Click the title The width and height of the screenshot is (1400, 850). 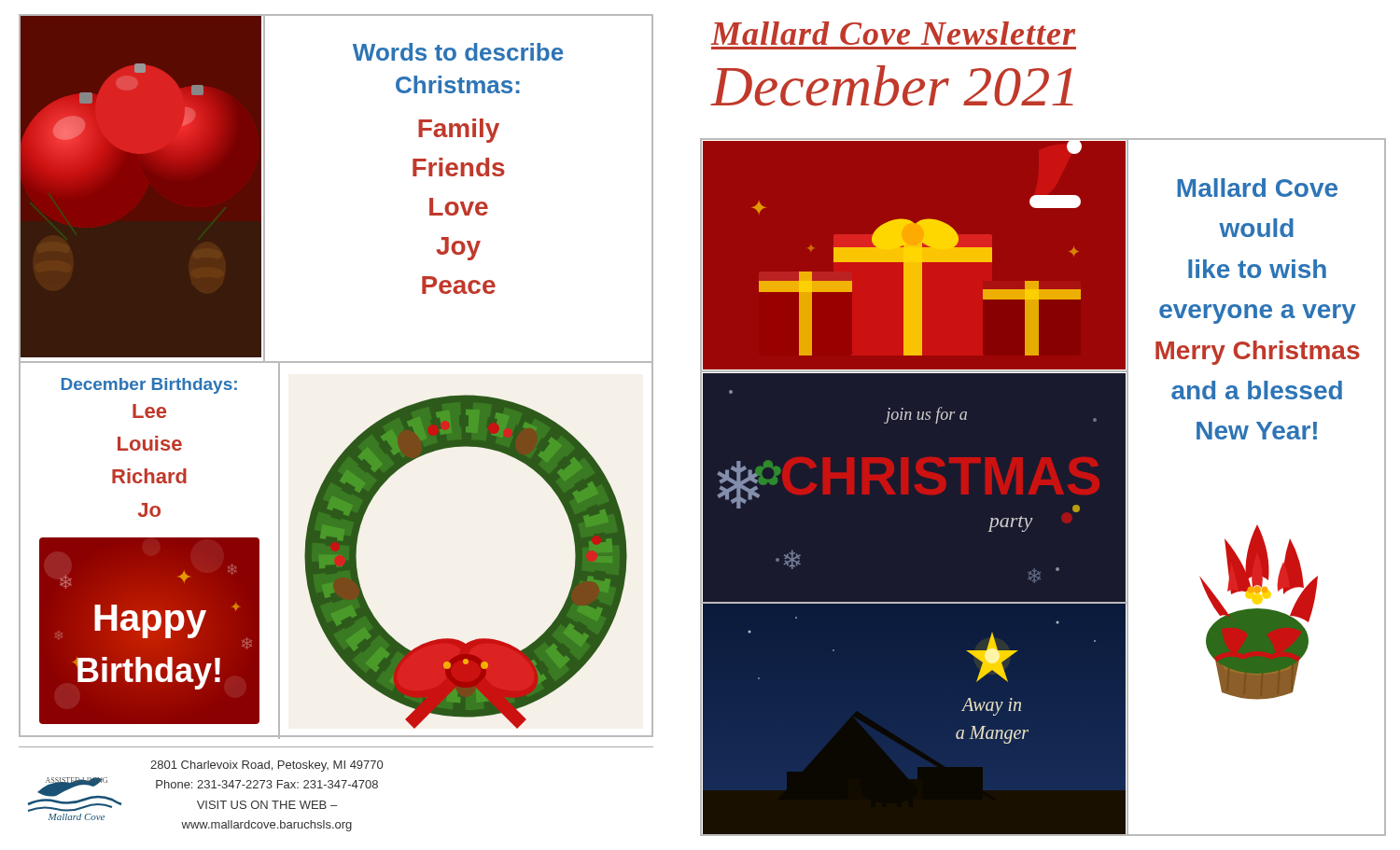pos(1049,65)
